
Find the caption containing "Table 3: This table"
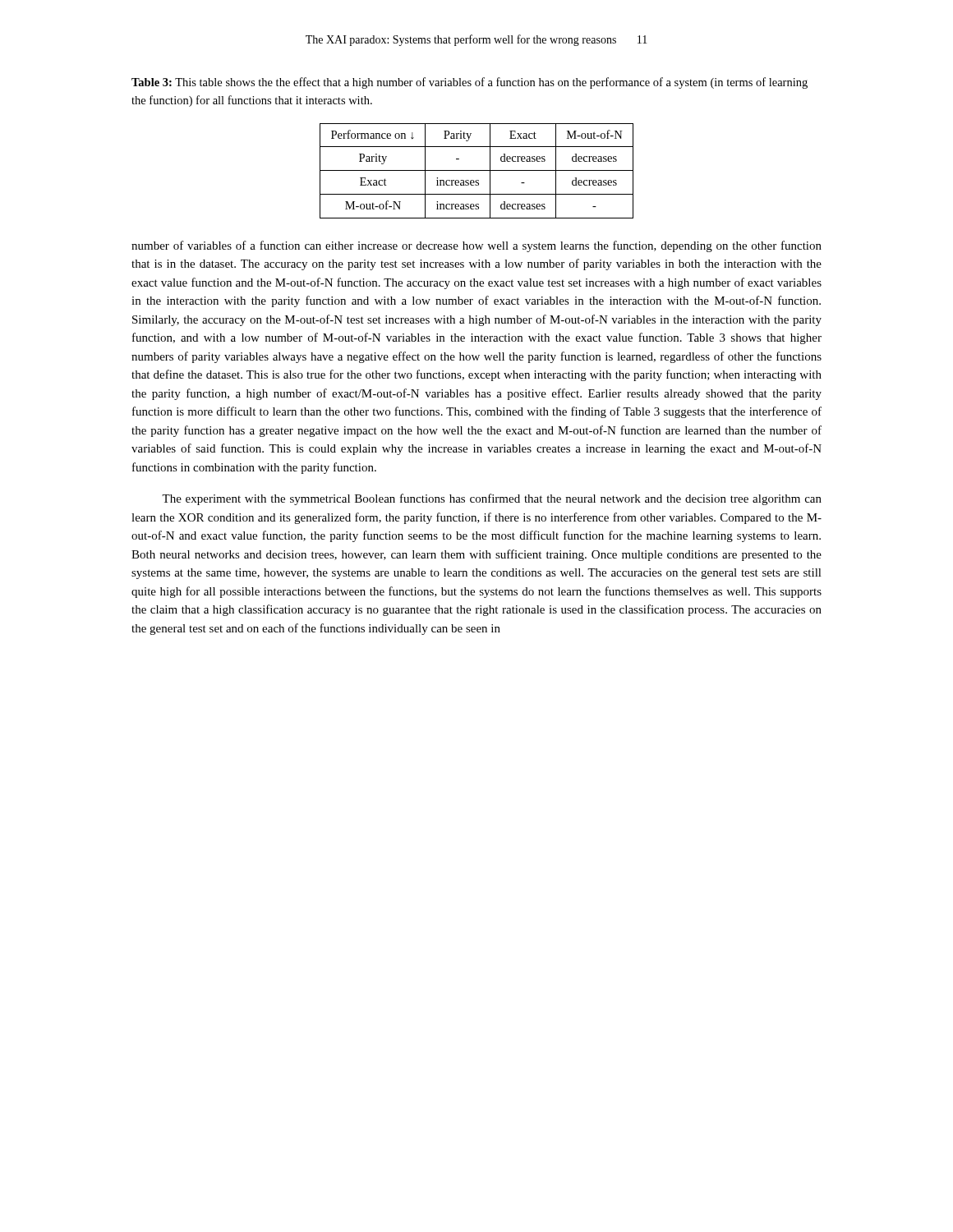(x=470, y=91)
